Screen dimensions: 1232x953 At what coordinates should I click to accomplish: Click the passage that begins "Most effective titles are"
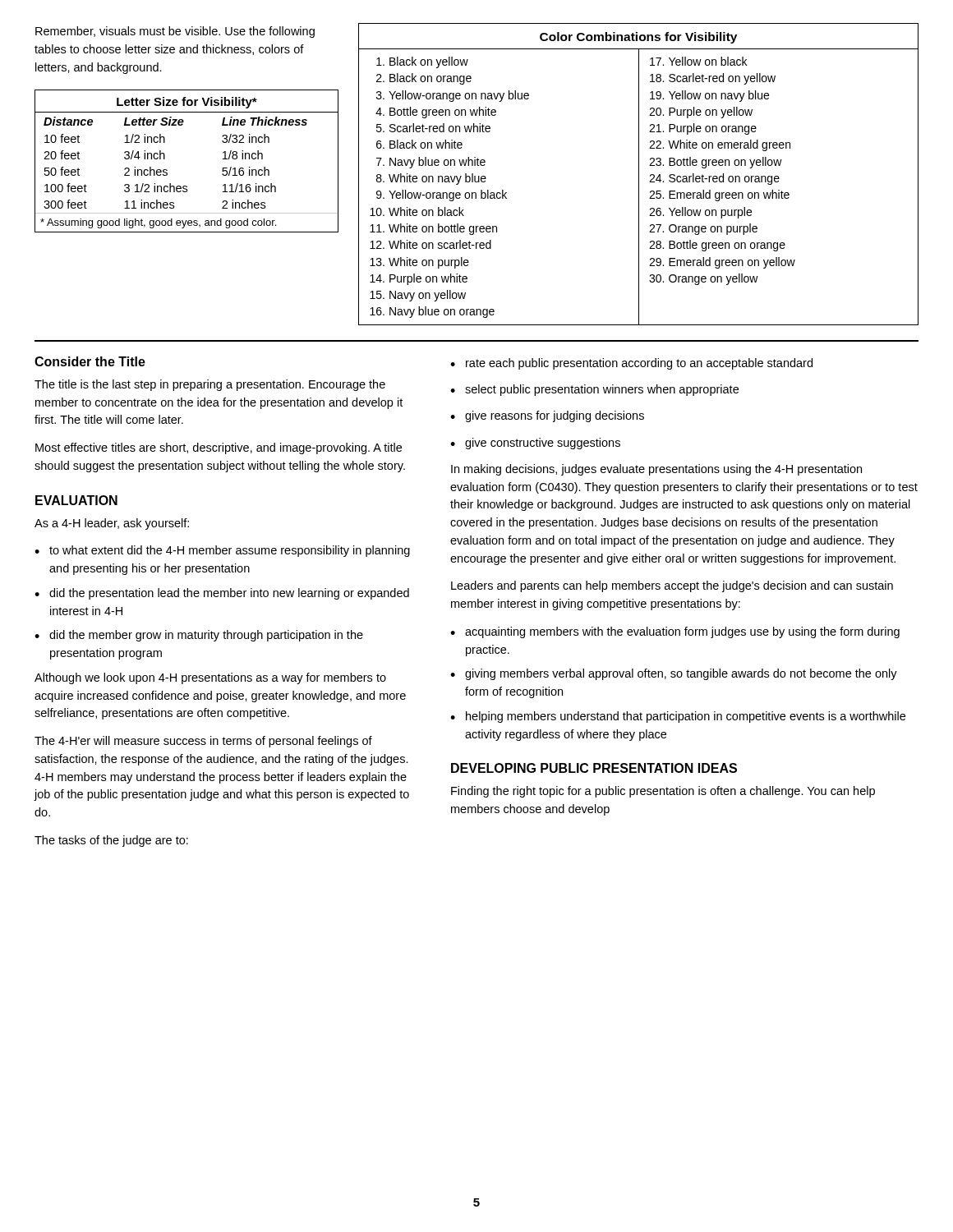tap(220, 457)
